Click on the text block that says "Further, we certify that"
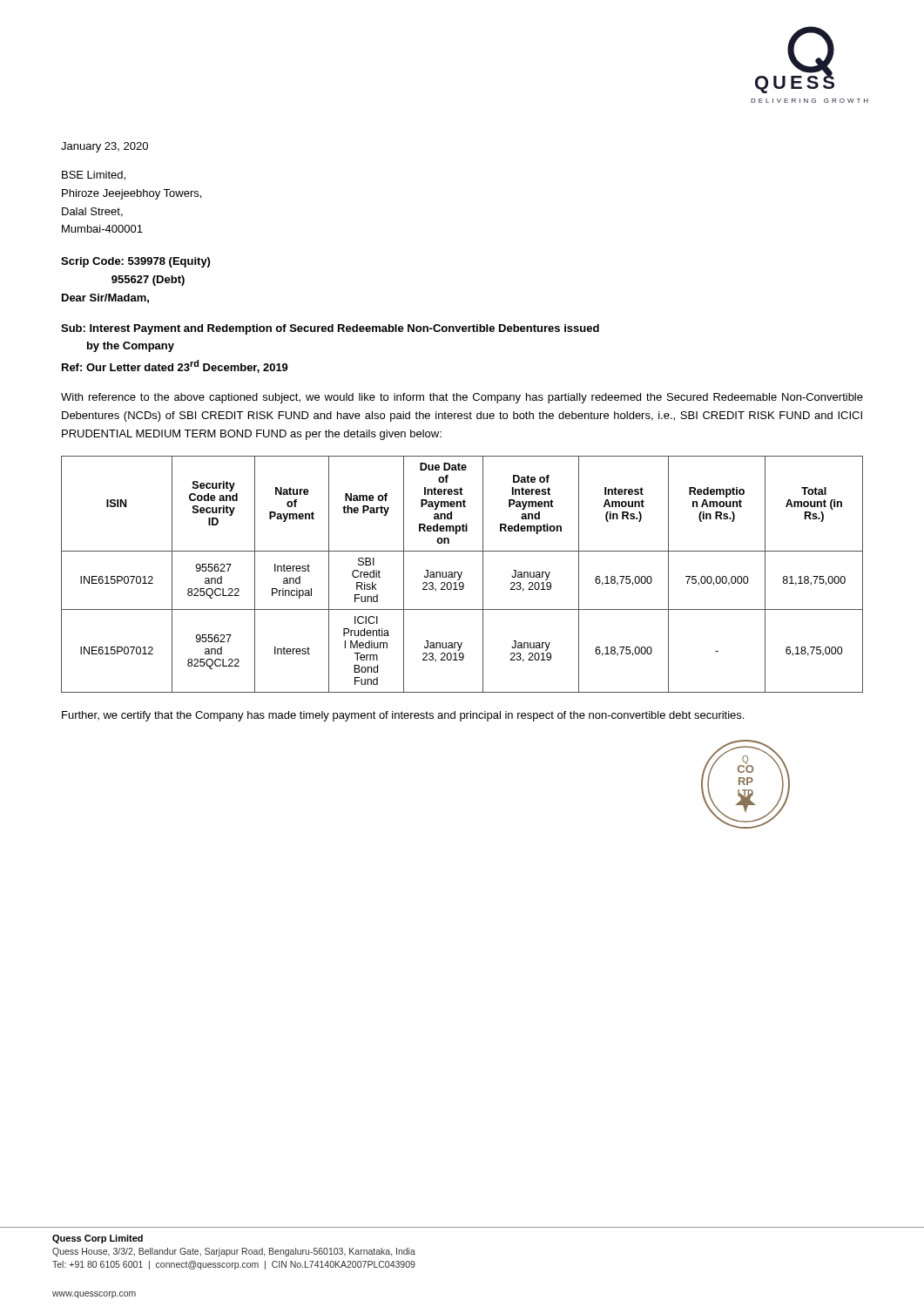The height and width of the screenshot is (1307, 924). (403, 715)
